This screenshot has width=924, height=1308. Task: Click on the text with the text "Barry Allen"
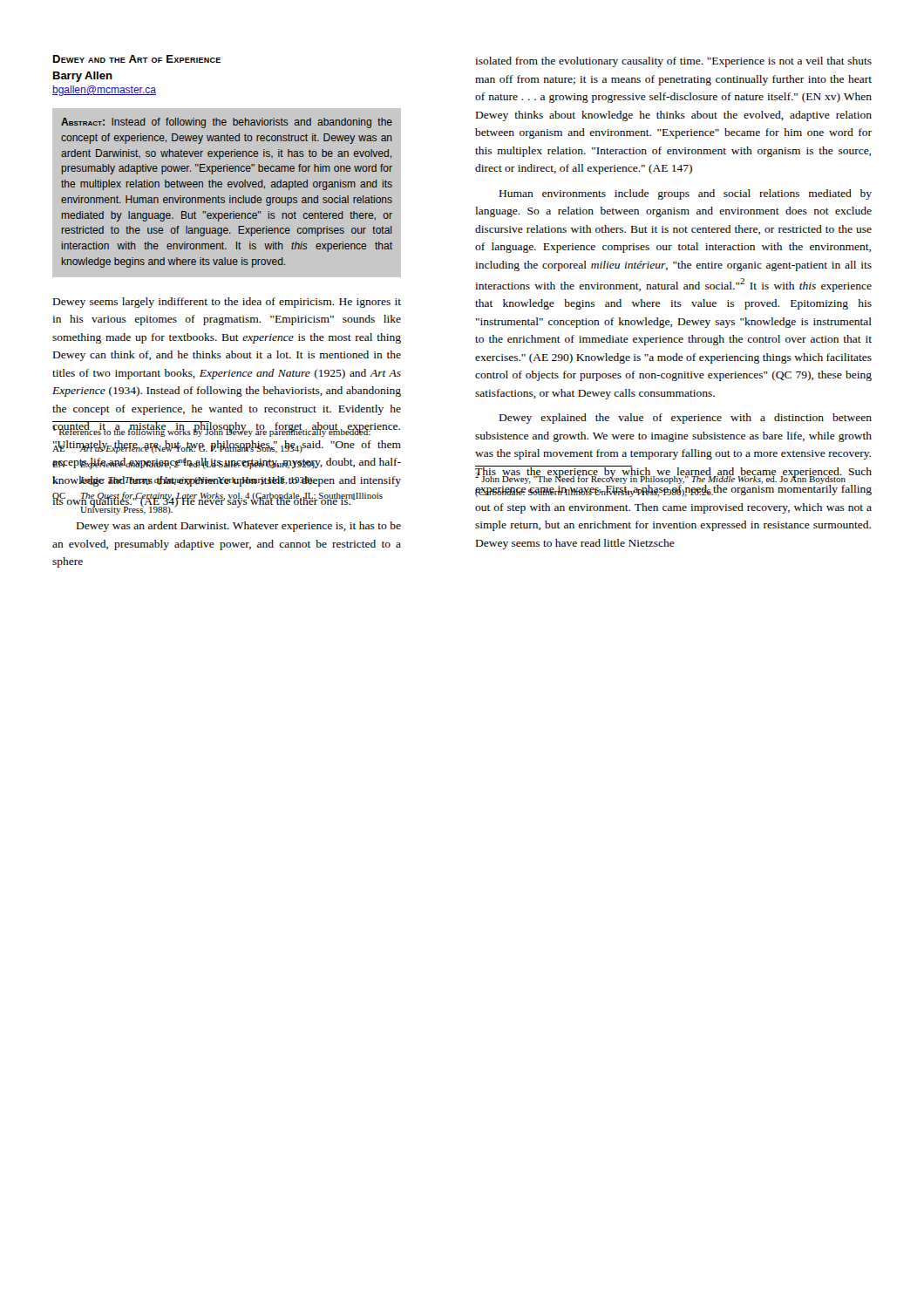click(x=82, y=75)
